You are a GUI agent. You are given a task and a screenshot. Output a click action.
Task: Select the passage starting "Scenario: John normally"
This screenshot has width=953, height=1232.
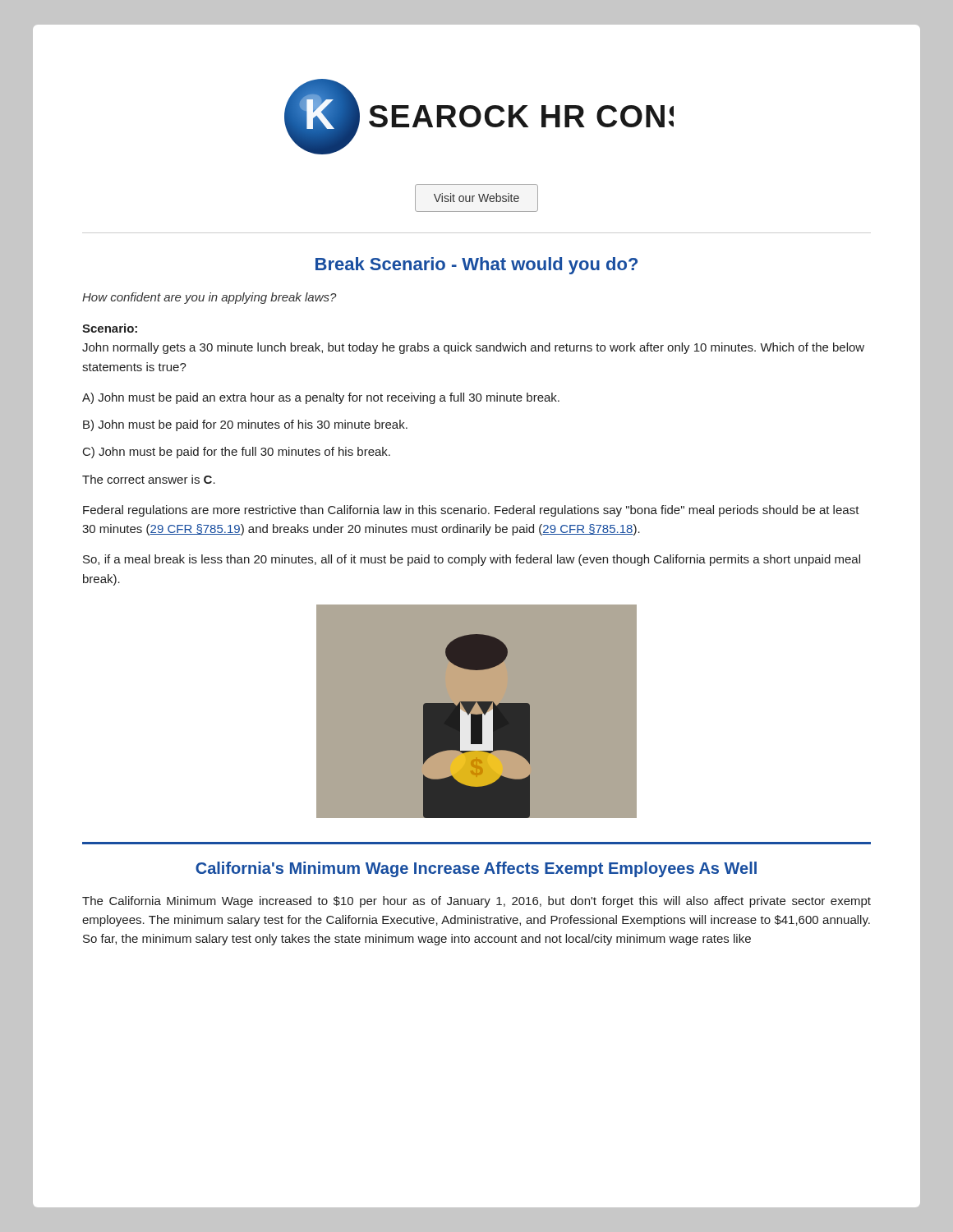point(473,347)
